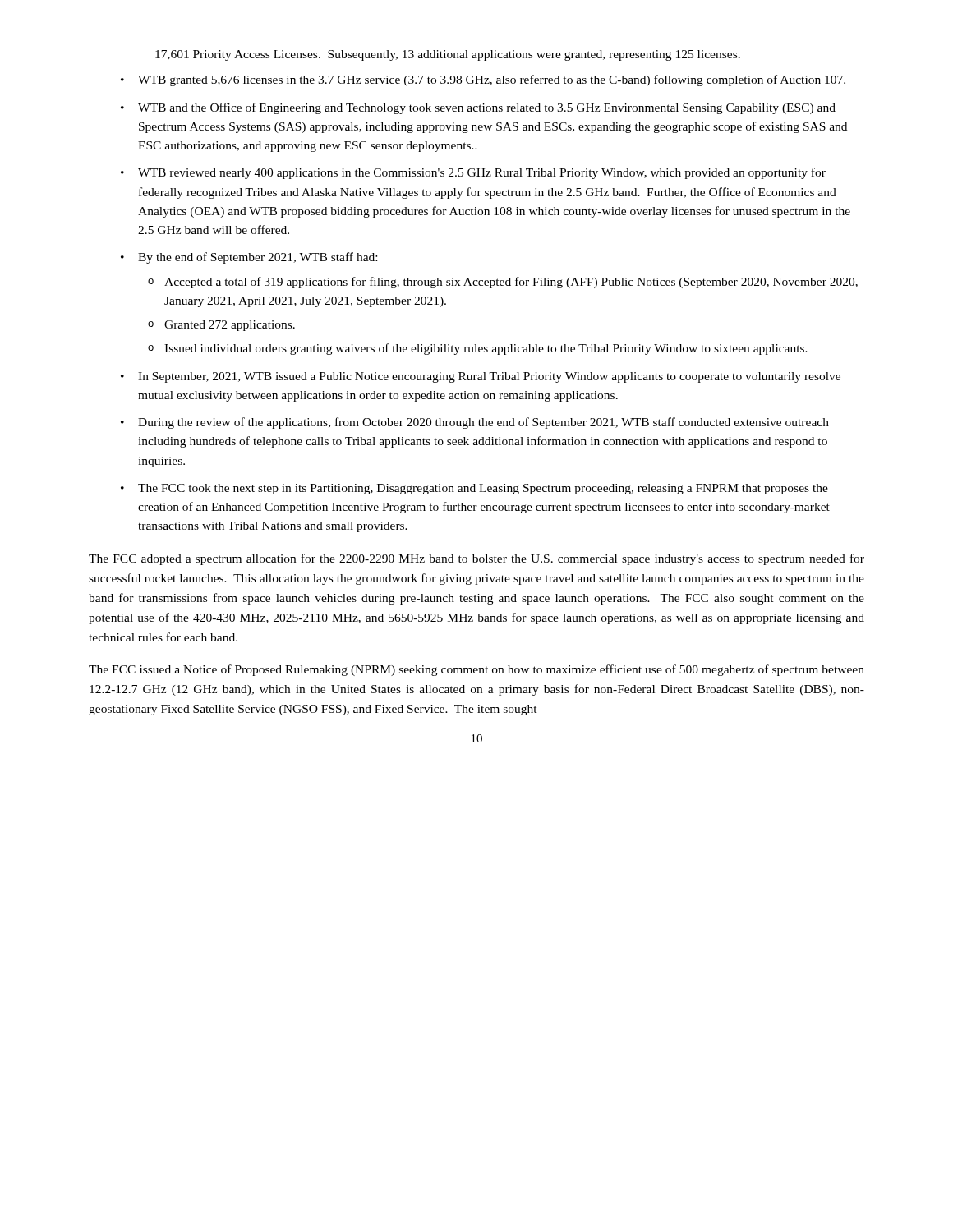Navigate to the text block starting "In September, 2021, WTB issued"
This screenshot has width=953, height=1232.
tap(490, 385)
